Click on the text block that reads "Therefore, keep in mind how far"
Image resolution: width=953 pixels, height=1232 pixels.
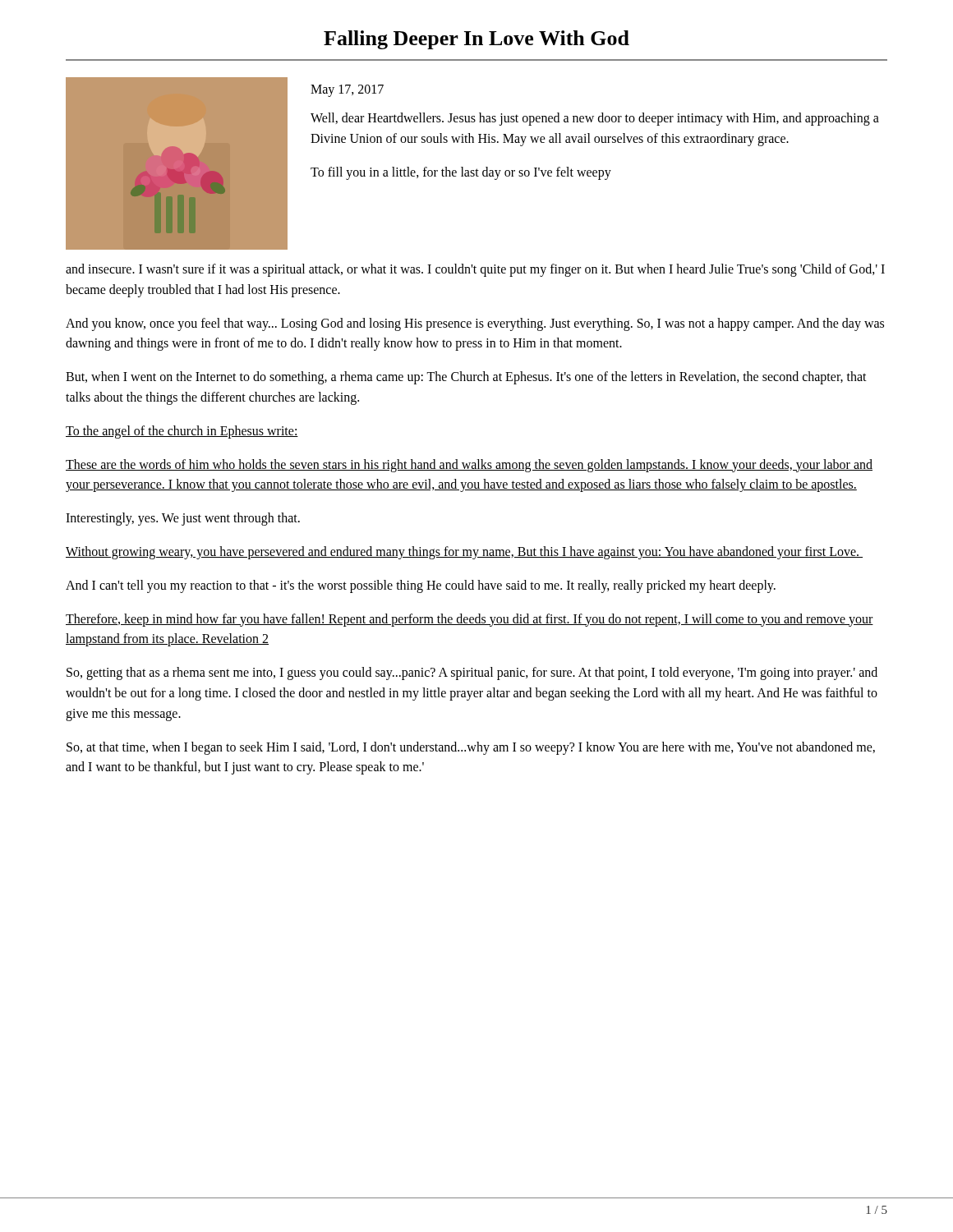pyautogui.click(x=469, y=629)
